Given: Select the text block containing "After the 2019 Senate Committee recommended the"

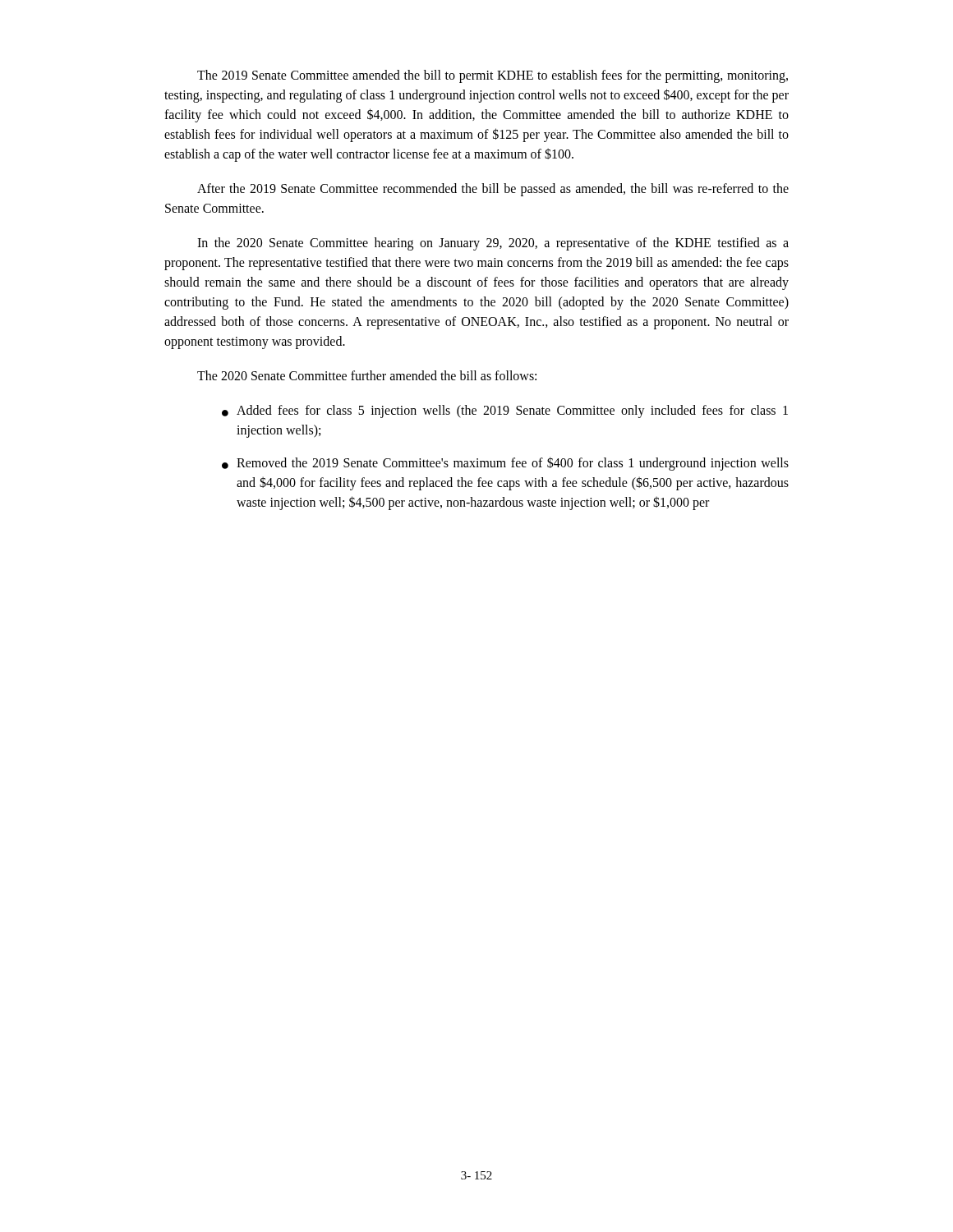Looking at the screenshot, I should coord(476,199).
